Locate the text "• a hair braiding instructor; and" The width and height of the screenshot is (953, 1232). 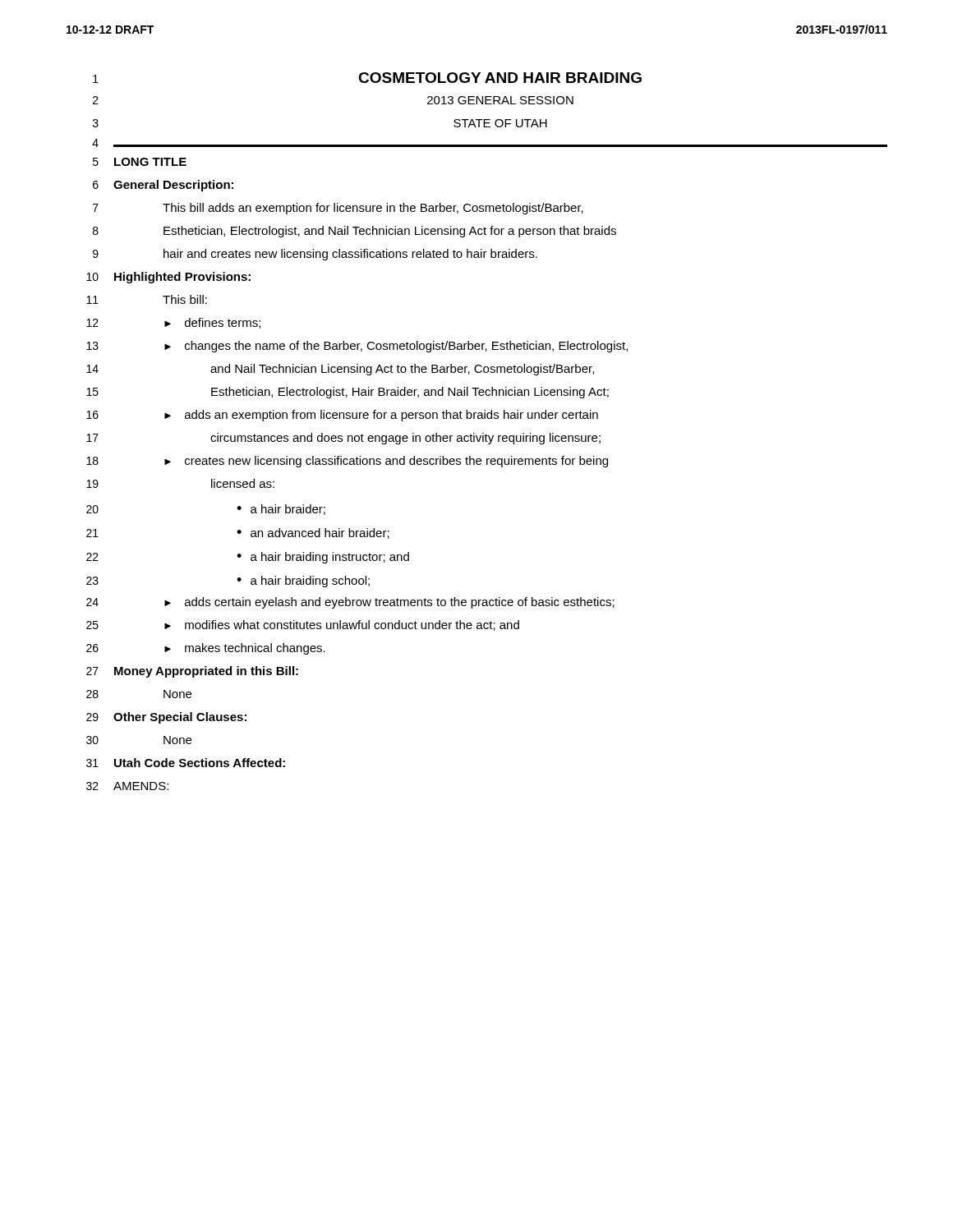323,556
